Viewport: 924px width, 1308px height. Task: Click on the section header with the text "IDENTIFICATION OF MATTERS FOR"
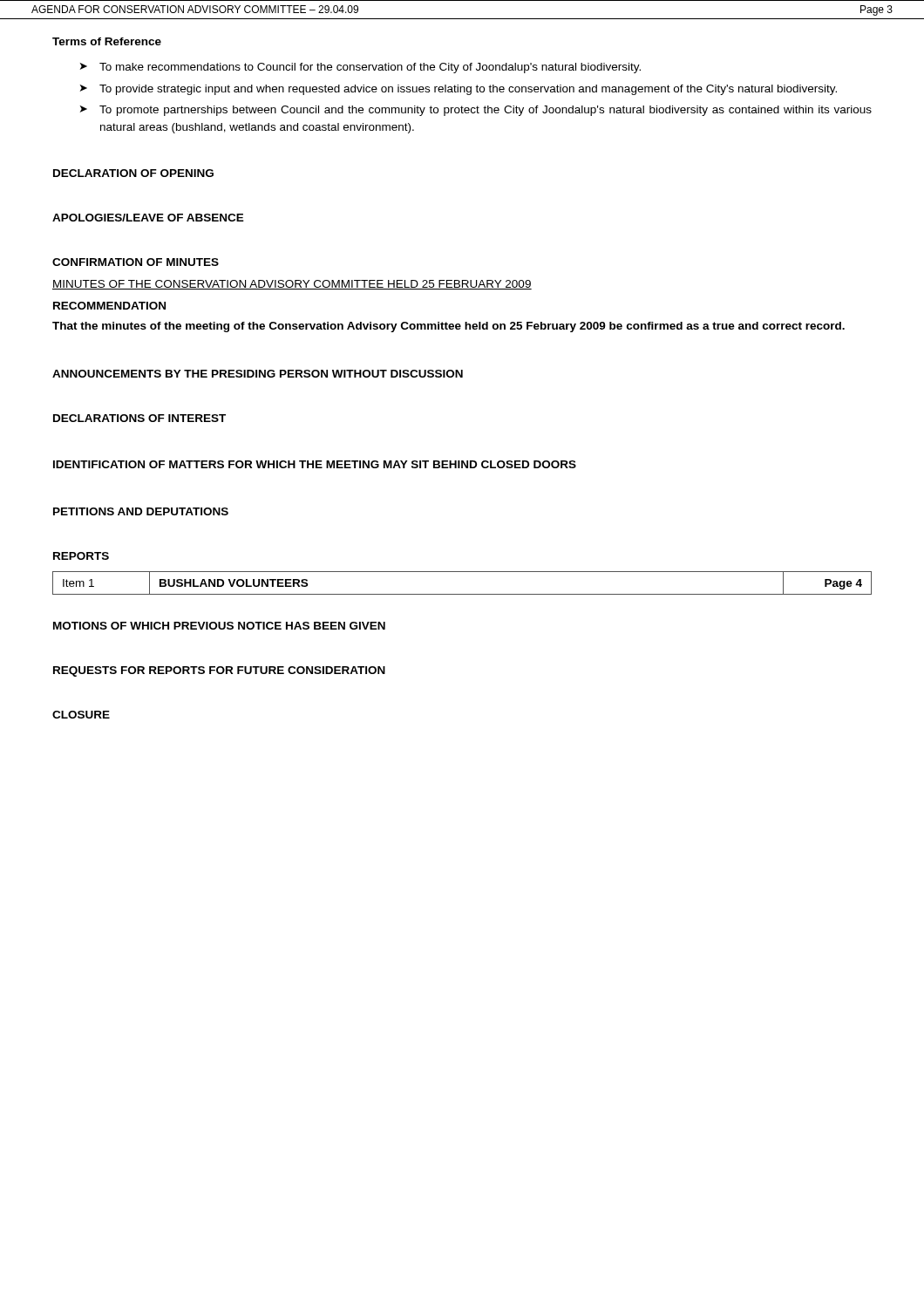[314, 464]
